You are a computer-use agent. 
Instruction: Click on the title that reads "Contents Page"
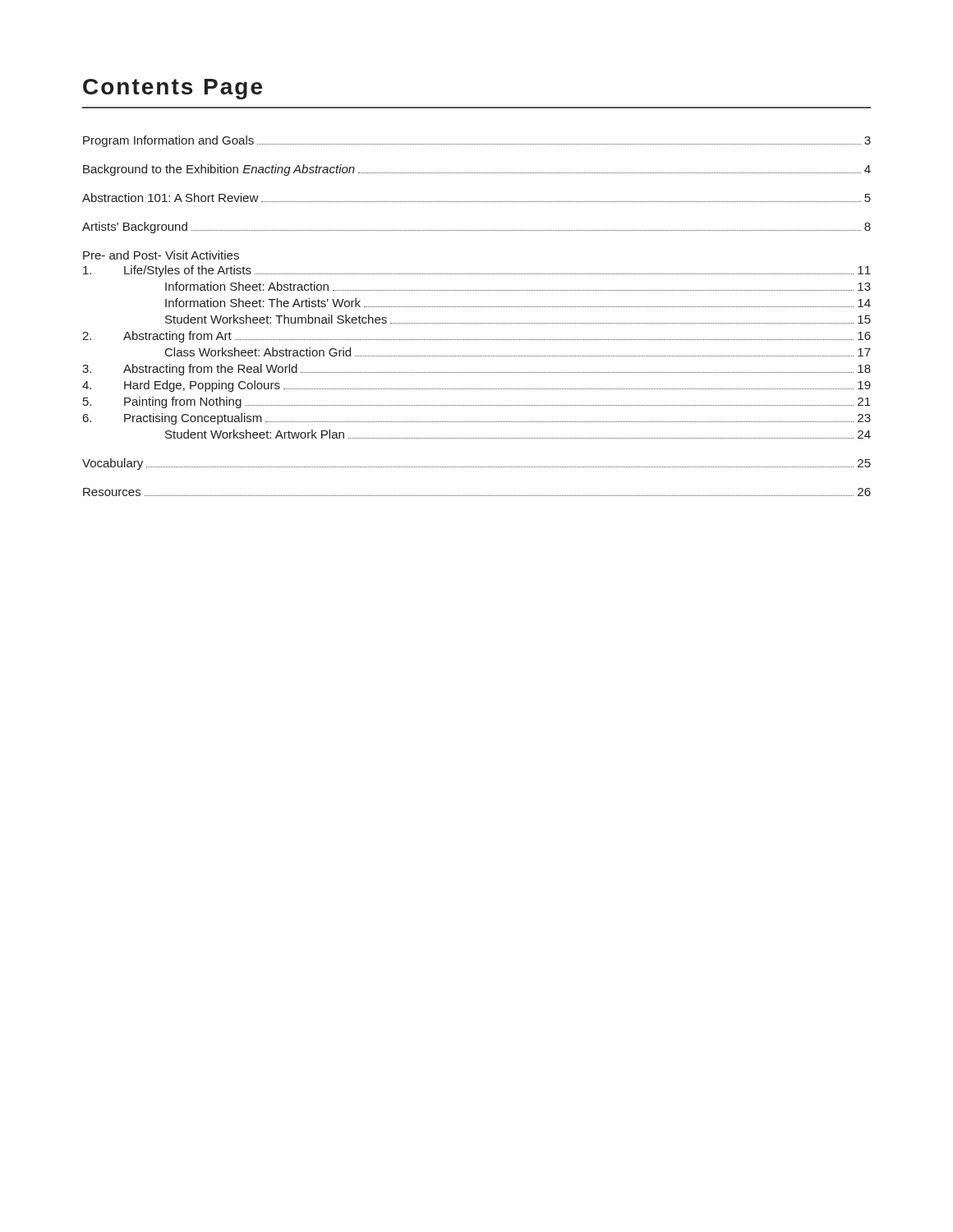point(173,89)
